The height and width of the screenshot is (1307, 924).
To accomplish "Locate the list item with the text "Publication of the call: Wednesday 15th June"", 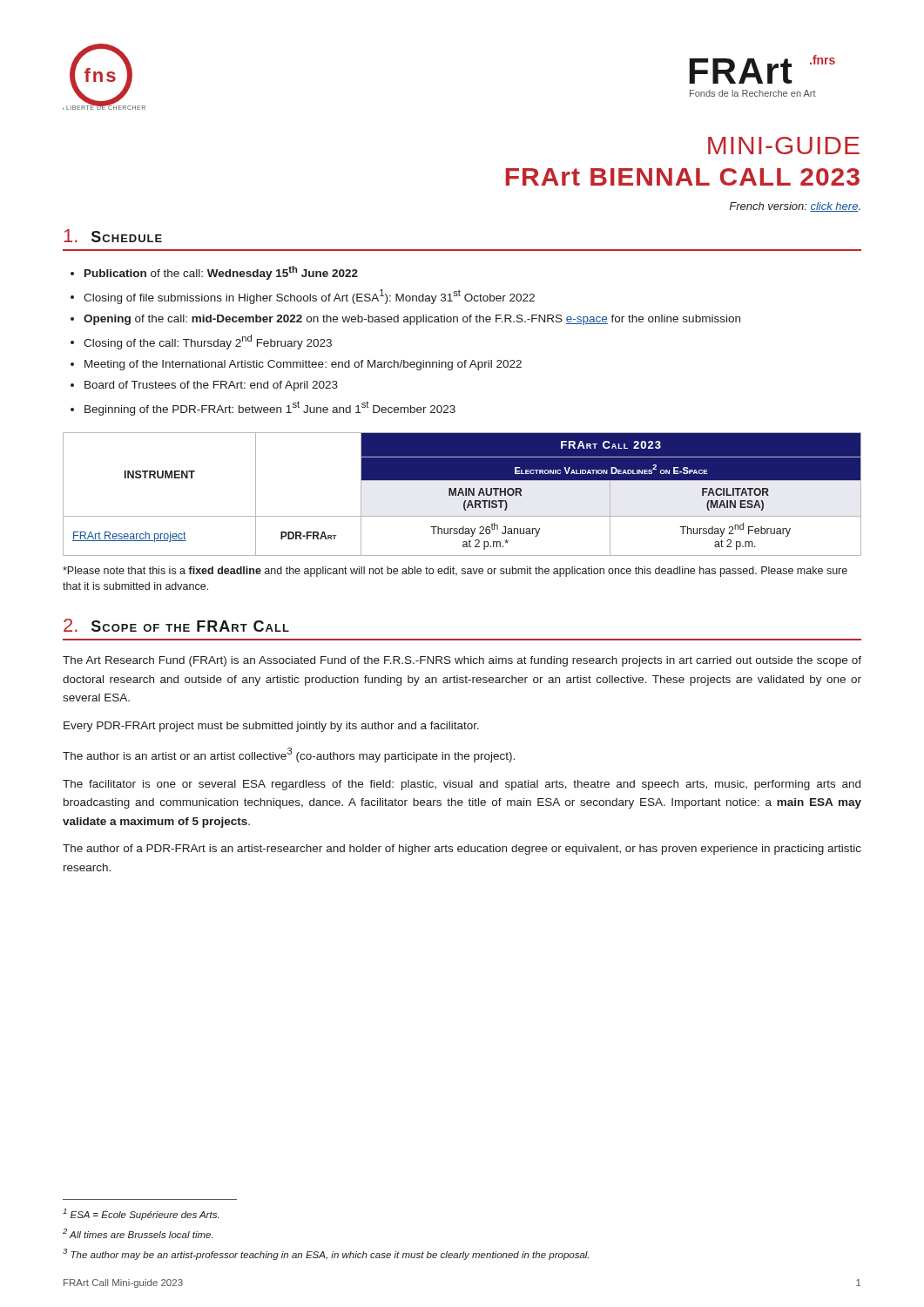I will click(221, 271).
